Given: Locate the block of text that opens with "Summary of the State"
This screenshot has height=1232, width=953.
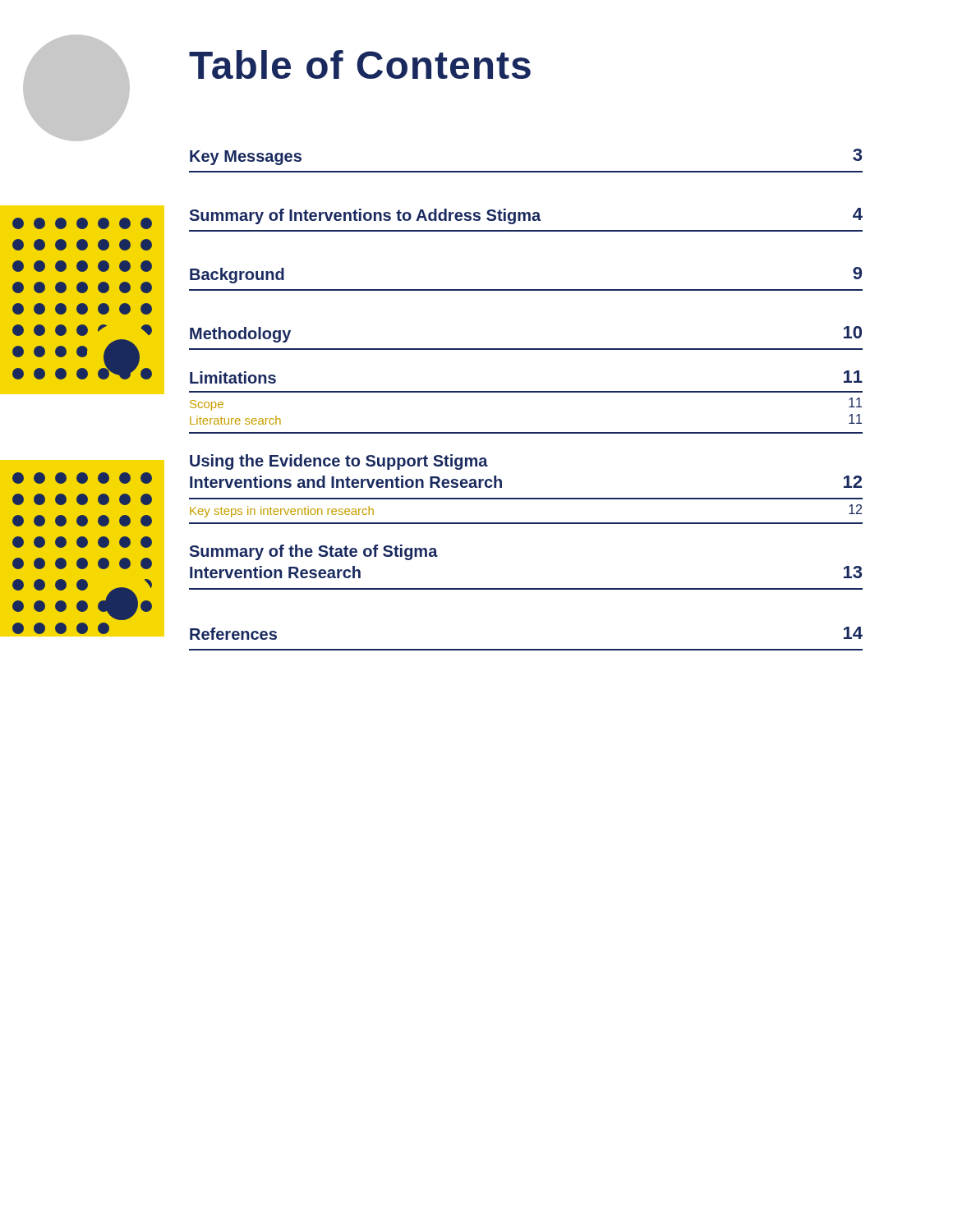Looking at the screenshot, I should coord(314,552).
